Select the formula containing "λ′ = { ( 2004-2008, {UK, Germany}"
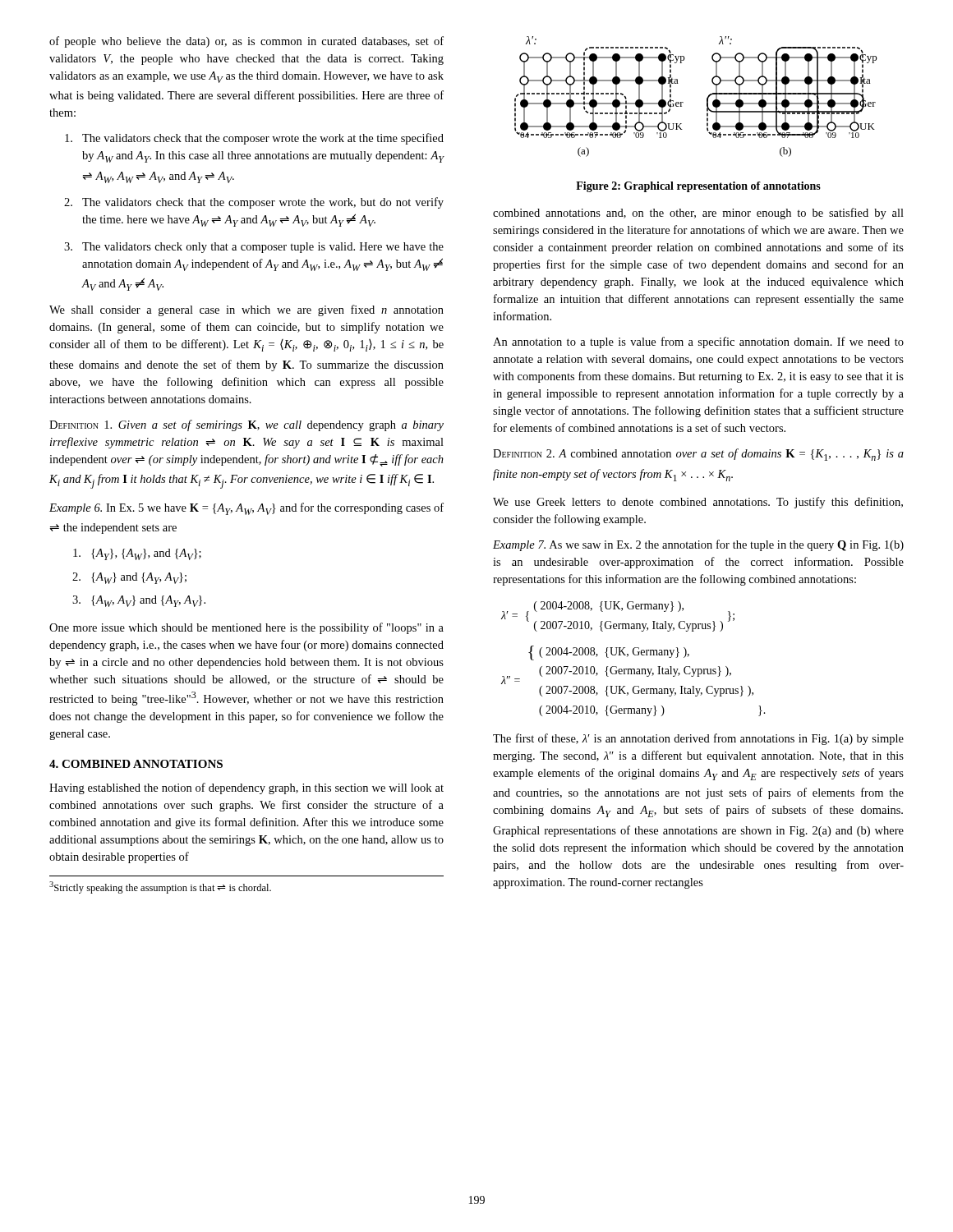Screen dimensions: 1232x953 620,616
